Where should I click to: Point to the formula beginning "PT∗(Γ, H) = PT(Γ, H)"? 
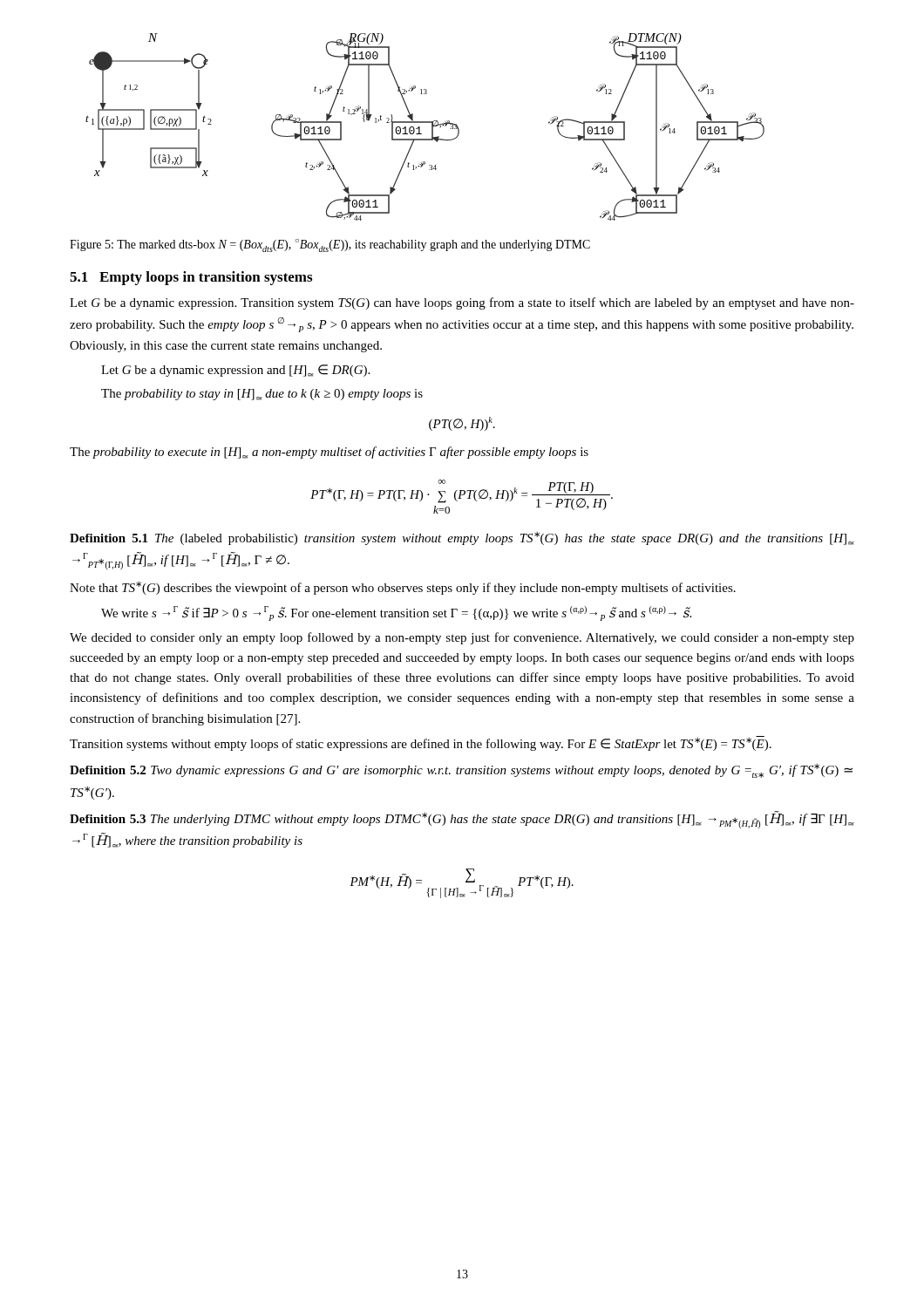point(462,496)
